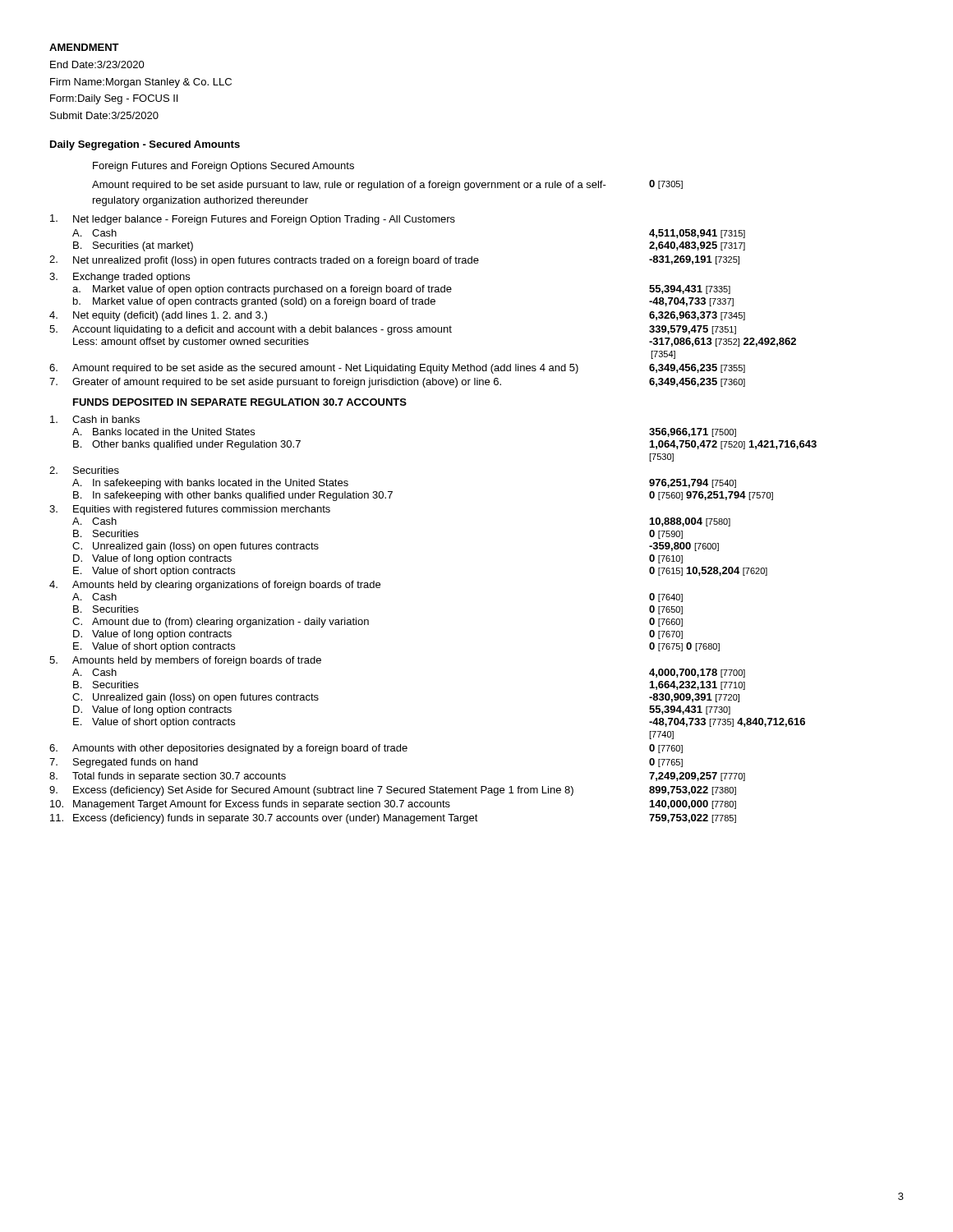Find the block on this page that starts "4. Amounts held by"
Screen dimensions: 1232x953
(215, 586)
